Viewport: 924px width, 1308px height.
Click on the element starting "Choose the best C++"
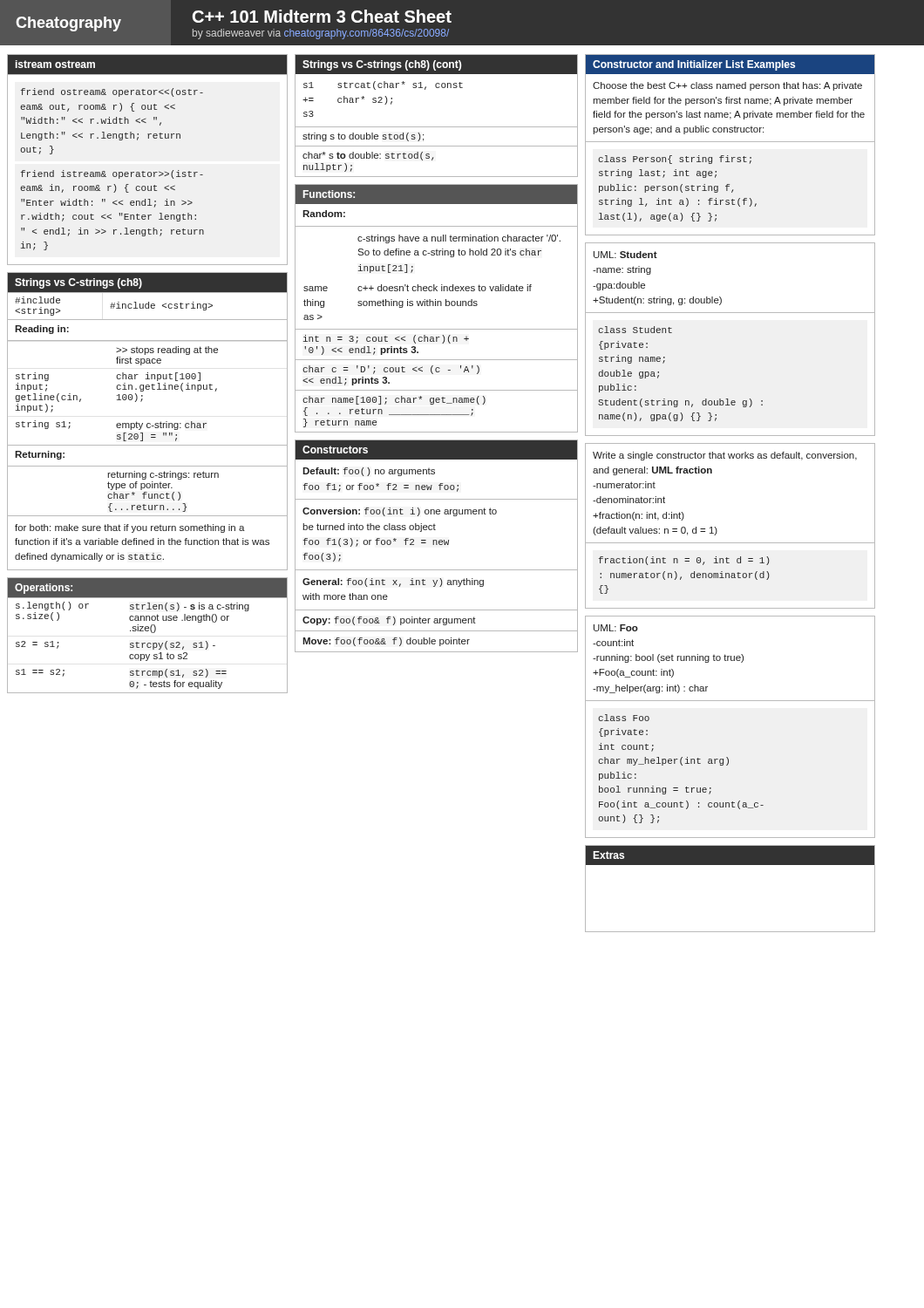[729, 107]
